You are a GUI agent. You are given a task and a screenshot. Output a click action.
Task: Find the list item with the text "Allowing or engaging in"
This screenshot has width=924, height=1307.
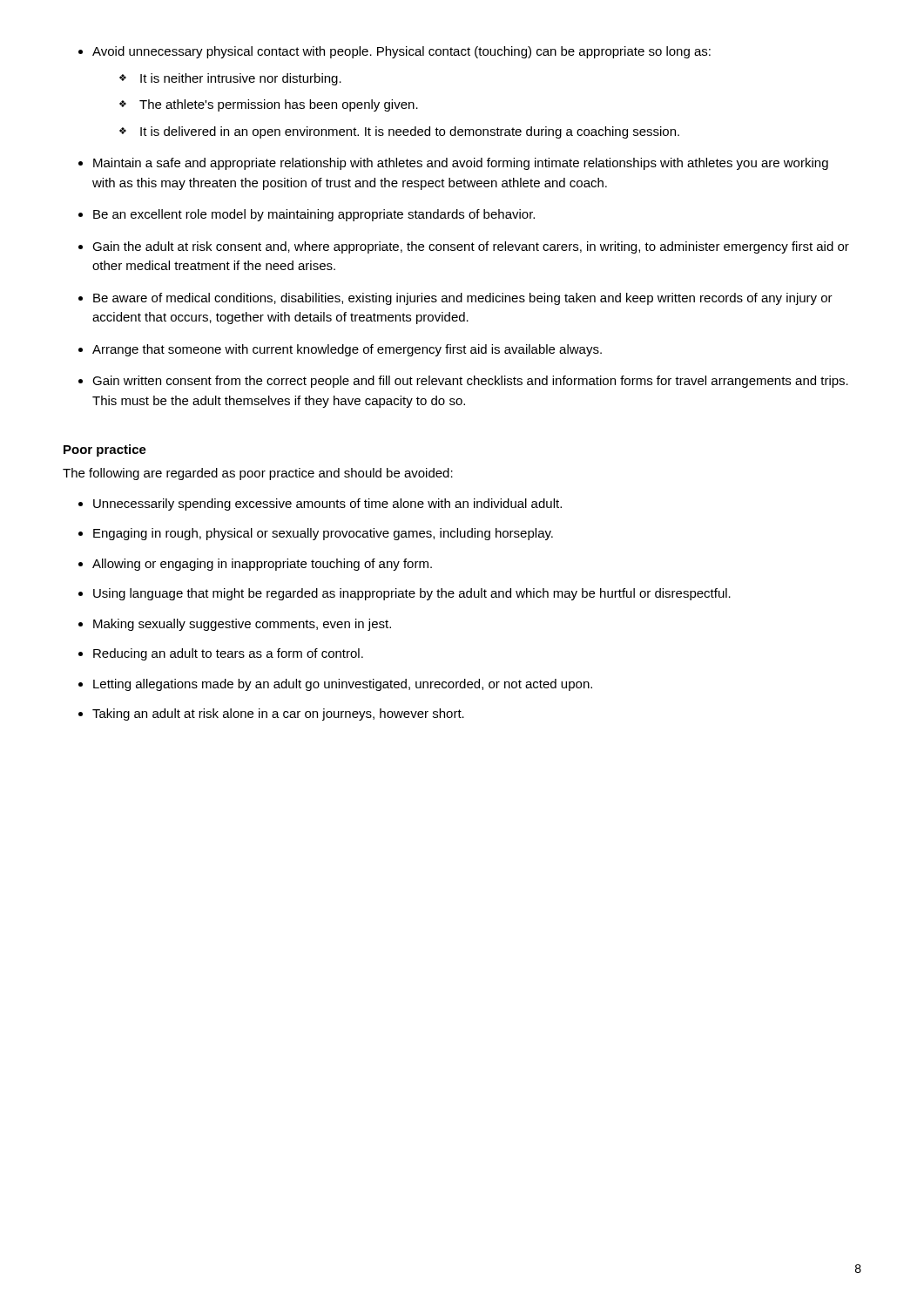tap(263, 563)
